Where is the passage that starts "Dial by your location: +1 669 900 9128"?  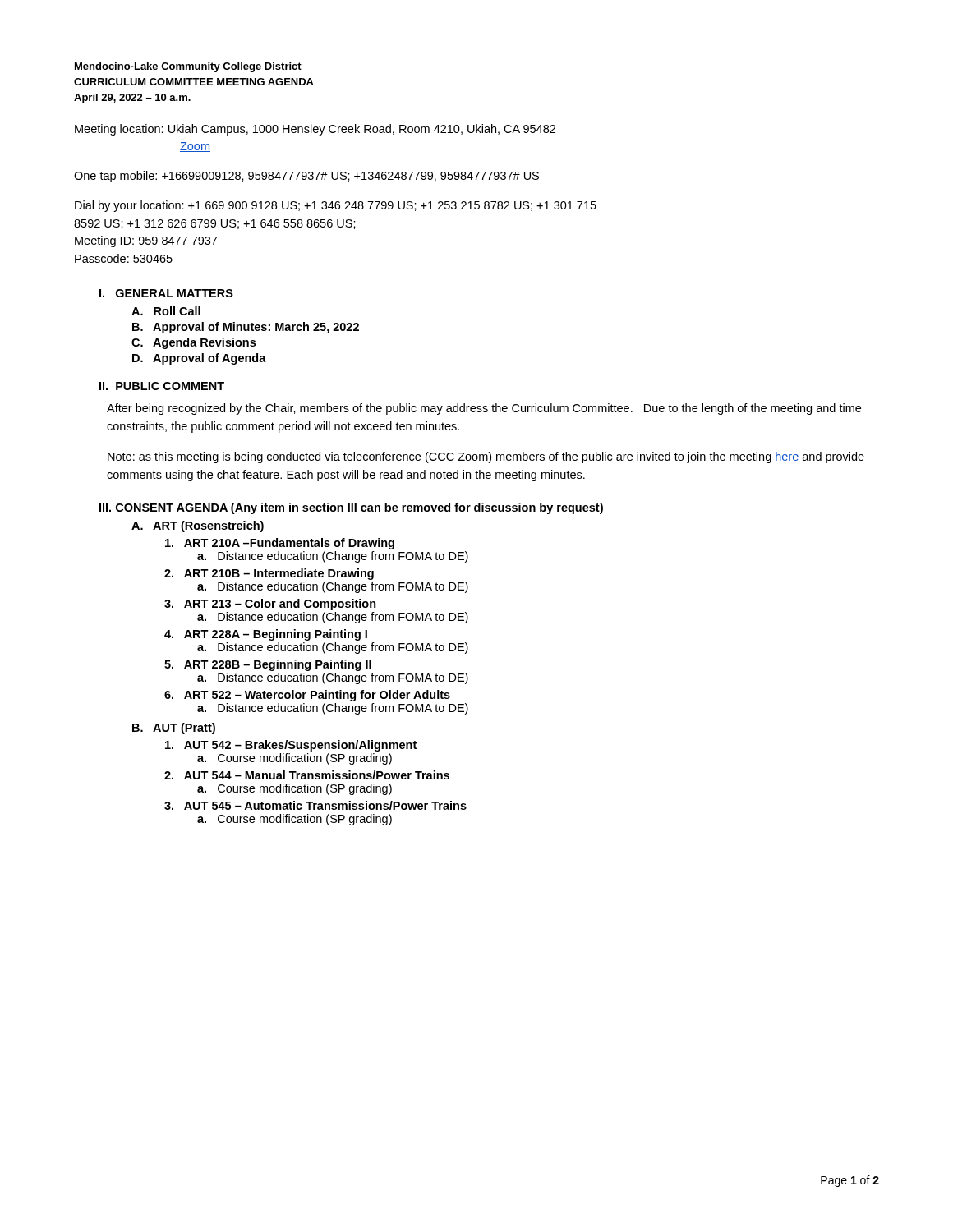336,206
